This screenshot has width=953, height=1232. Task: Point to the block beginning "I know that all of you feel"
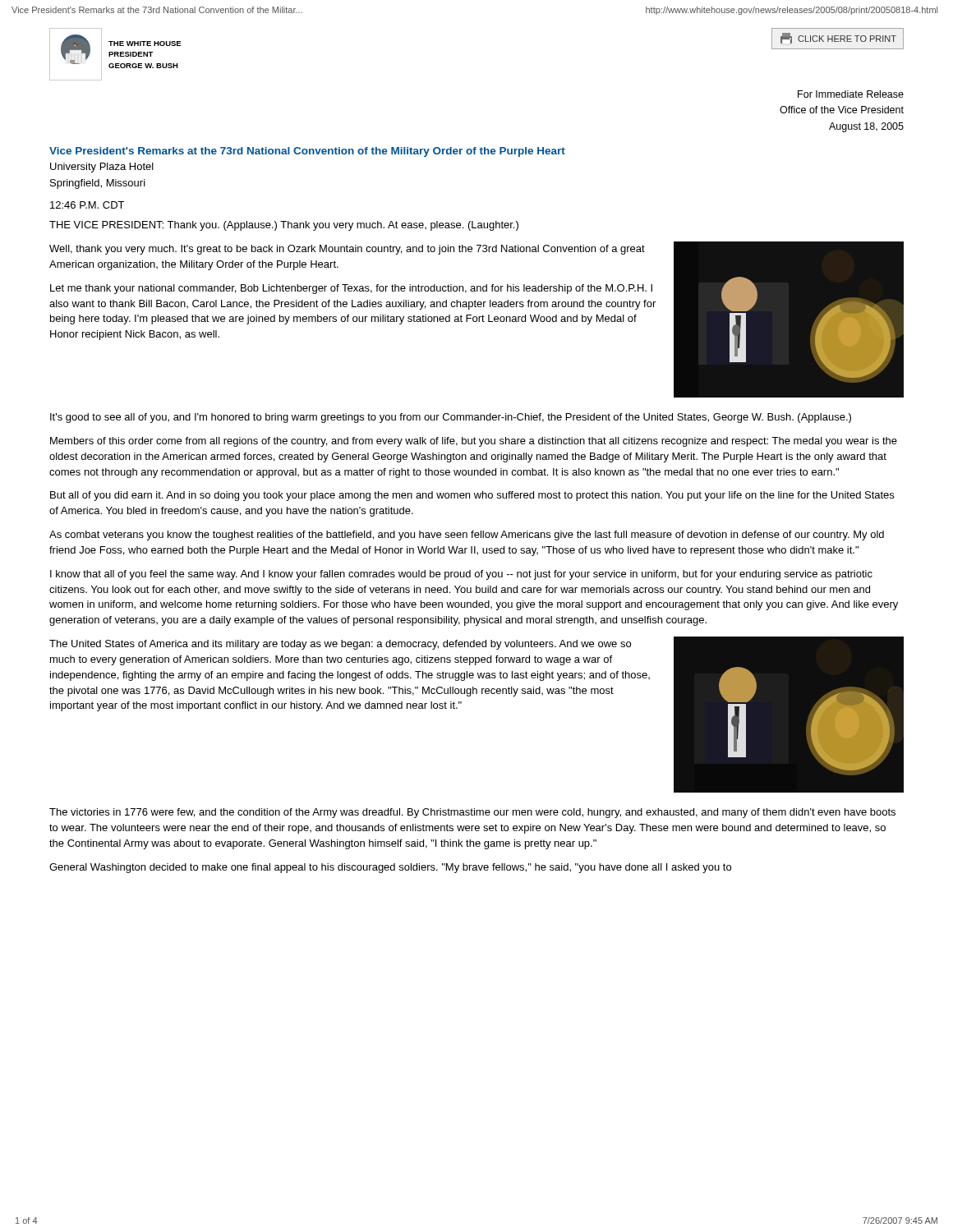point(474,597)
